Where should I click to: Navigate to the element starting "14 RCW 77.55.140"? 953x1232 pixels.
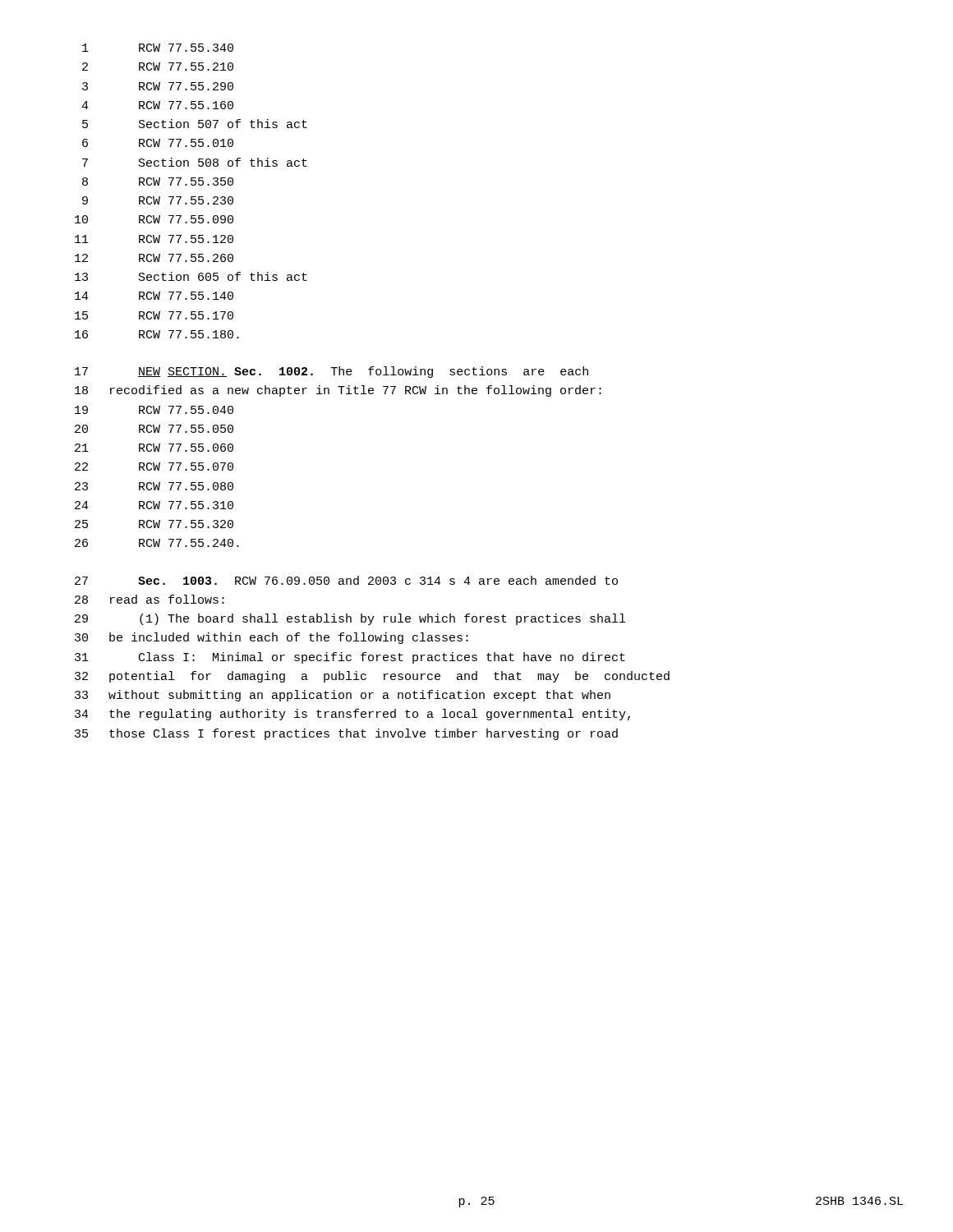[142, 297]
